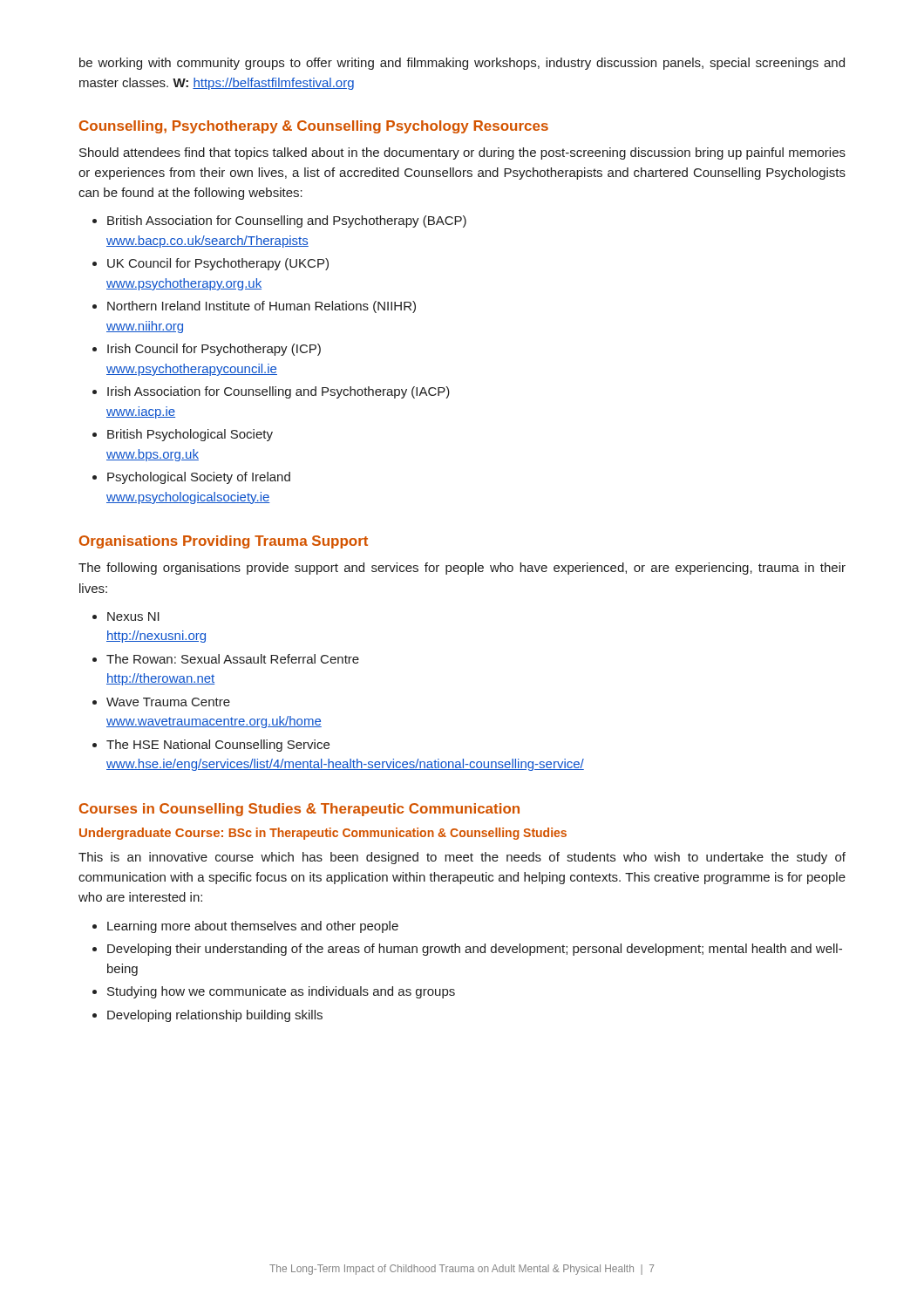Navigate to the passage starting "Studying how we communicate as individuals"

[x=281, y=991]
